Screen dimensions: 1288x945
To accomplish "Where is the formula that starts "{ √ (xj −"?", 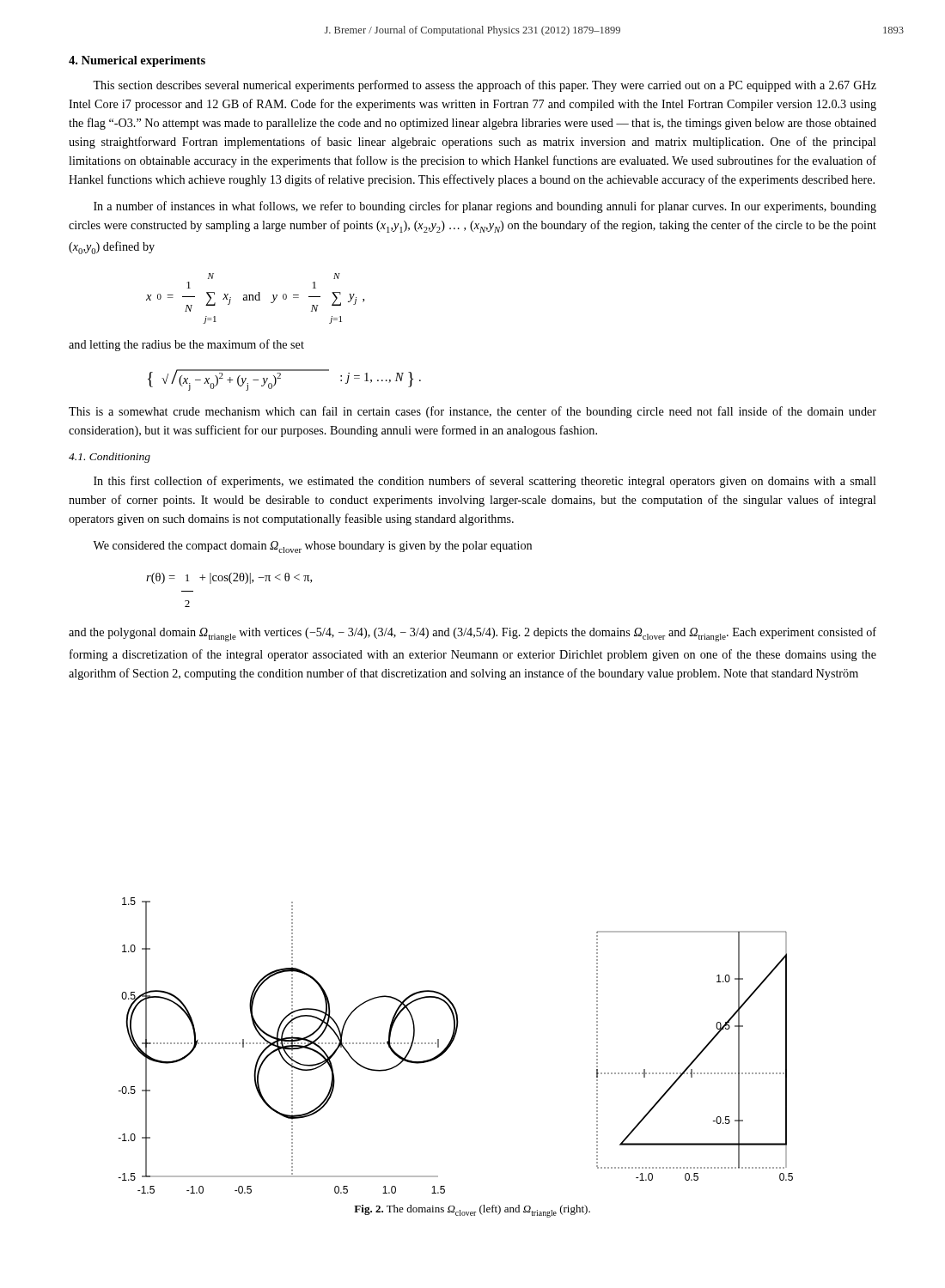I will pyautogui.click(x=284, y=378).
